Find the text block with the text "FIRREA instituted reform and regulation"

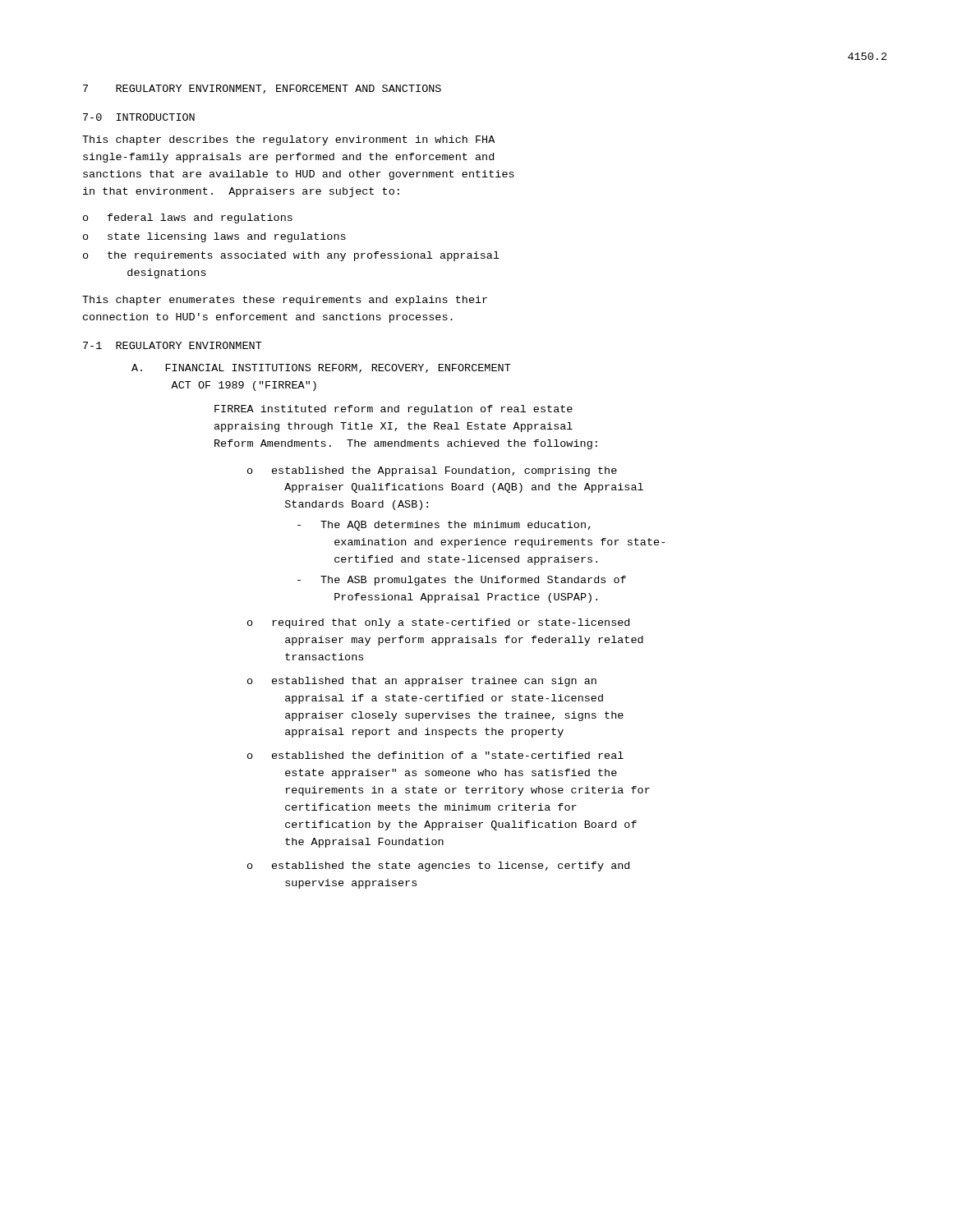(407, 426)
